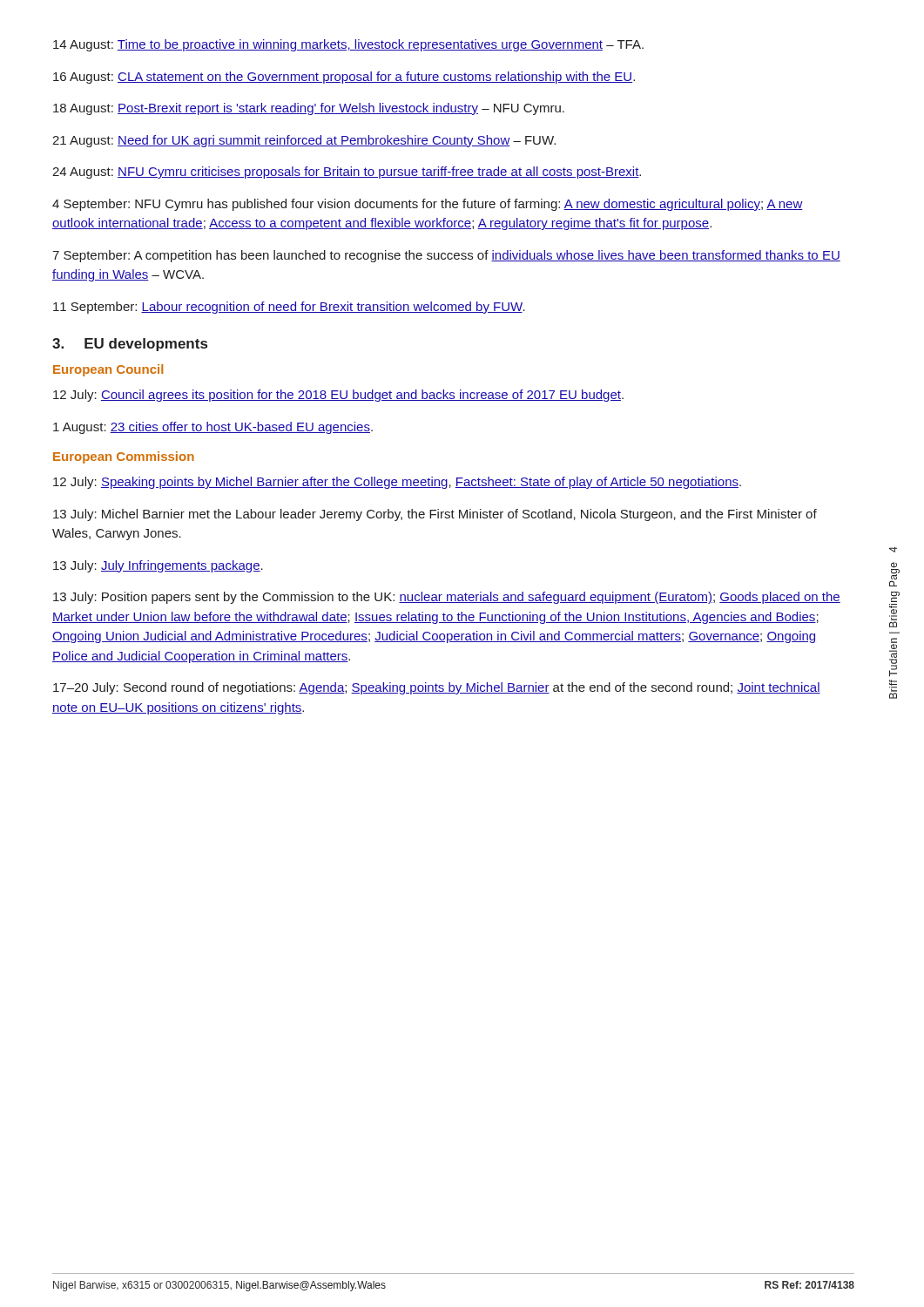924x1307 pixels.
Task: Find the text block with the text "12 July: Speaking points by Michel"
Action: [x=397, y=481]
